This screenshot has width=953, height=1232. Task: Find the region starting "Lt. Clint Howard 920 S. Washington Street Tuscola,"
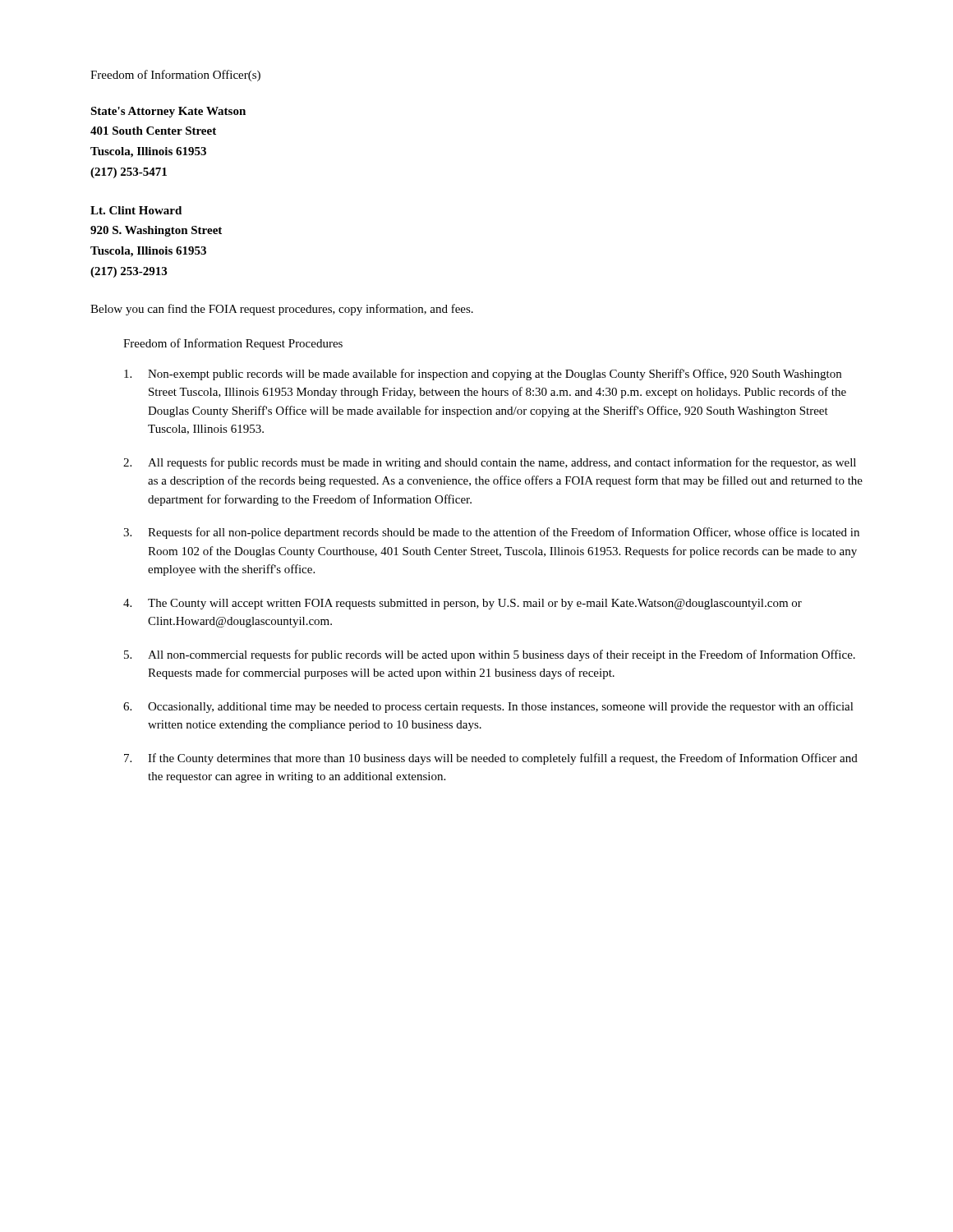(x=156, y=240)
